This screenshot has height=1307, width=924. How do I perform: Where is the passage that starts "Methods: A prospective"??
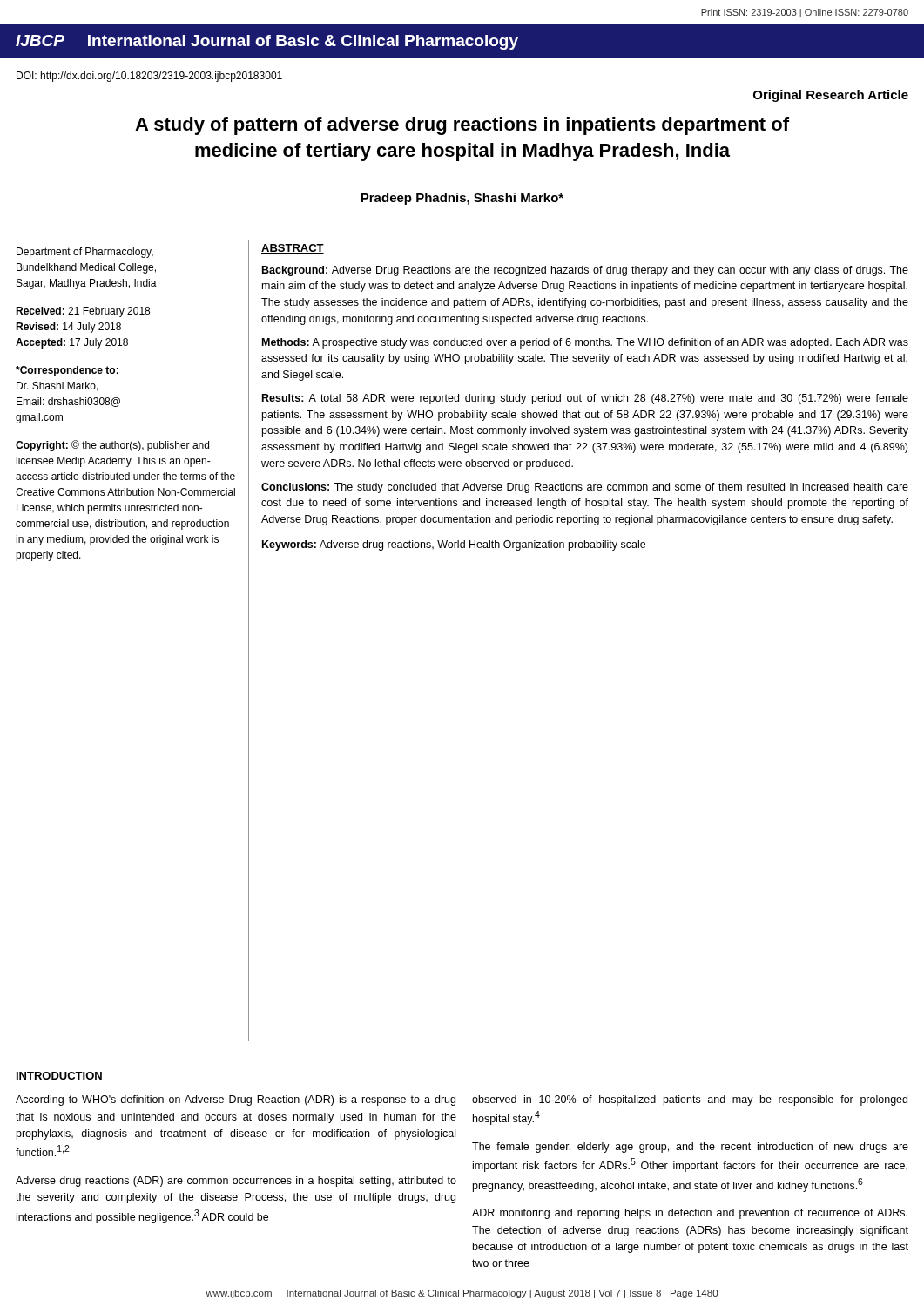pyautogui.click(x=585, y=359)
